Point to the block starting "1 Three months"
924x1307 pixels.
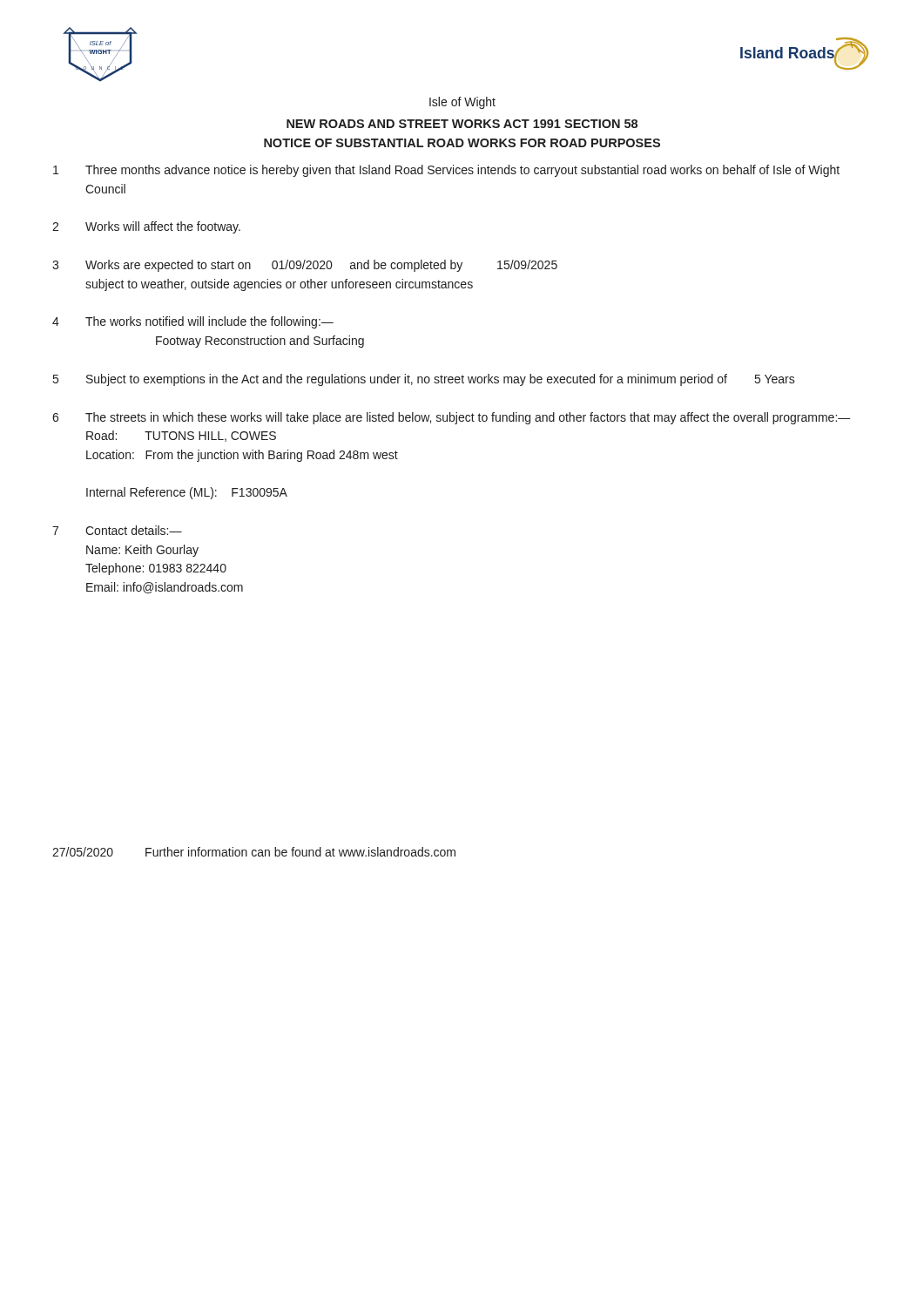tap(462, 180)
